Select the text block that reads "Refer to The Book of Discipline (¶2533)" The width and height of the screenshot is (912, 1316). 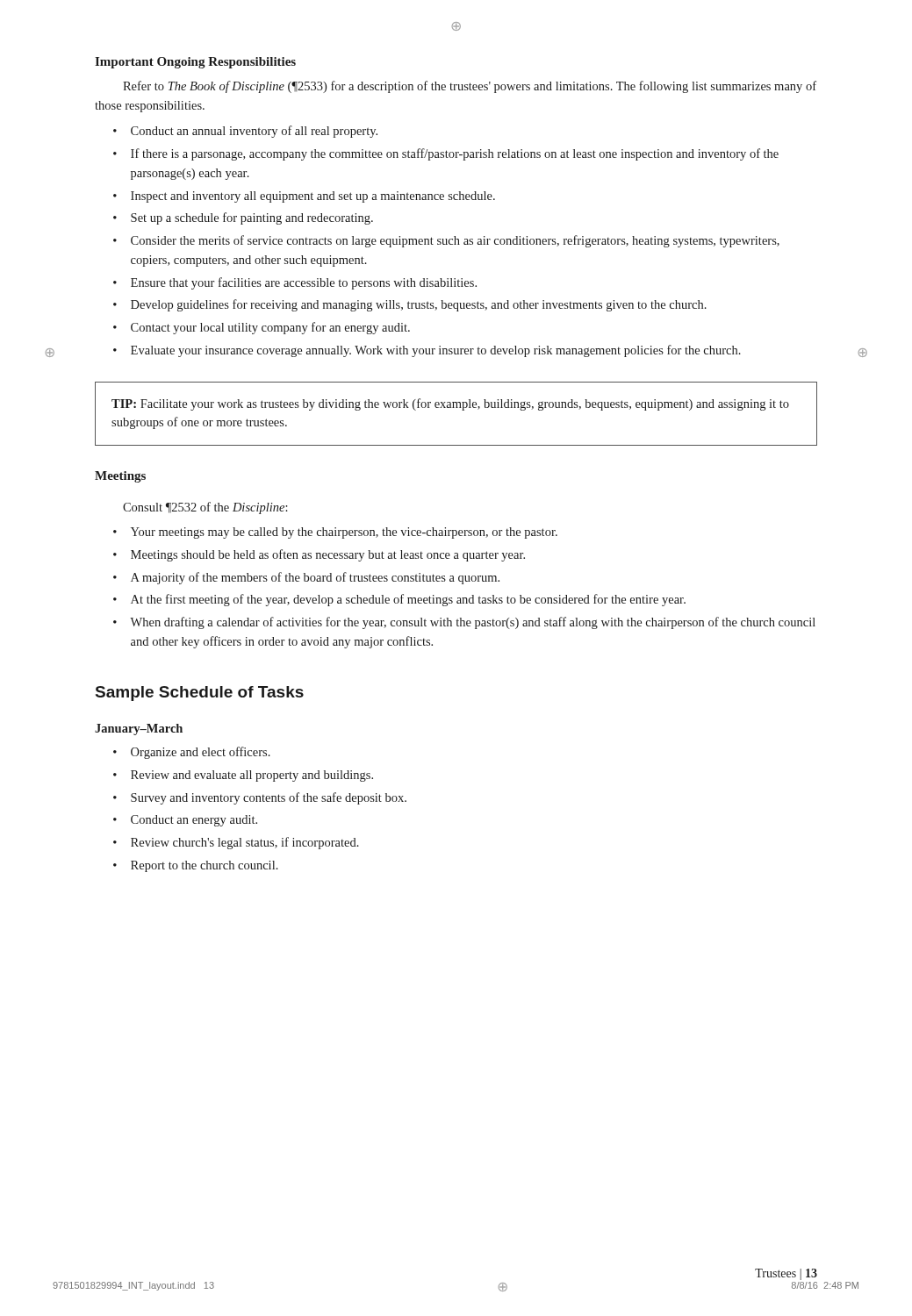coord(456,96)
